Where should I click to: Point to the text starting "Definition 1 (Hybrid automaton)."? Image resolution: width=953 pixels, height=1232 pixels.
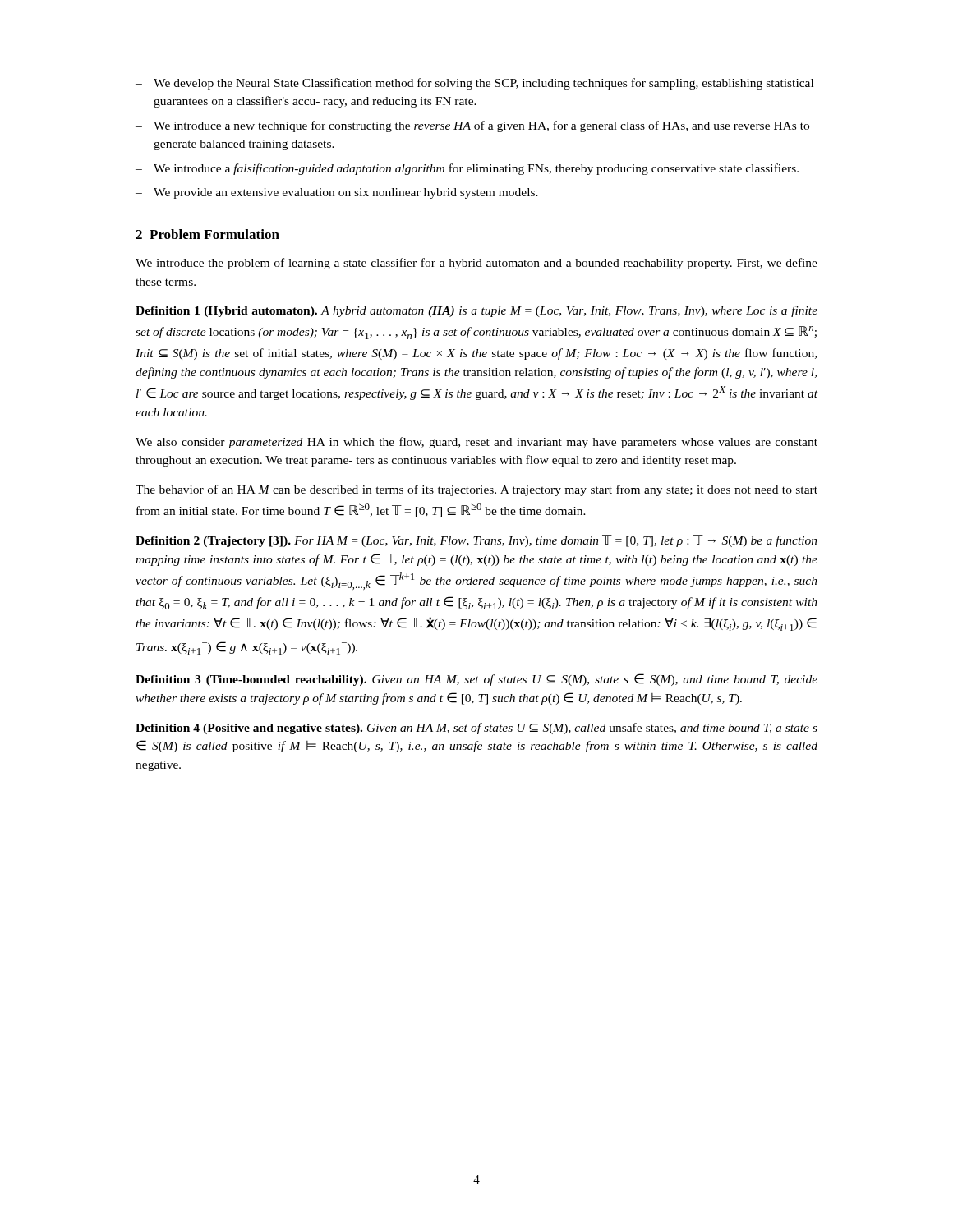(x=476, y=361)
